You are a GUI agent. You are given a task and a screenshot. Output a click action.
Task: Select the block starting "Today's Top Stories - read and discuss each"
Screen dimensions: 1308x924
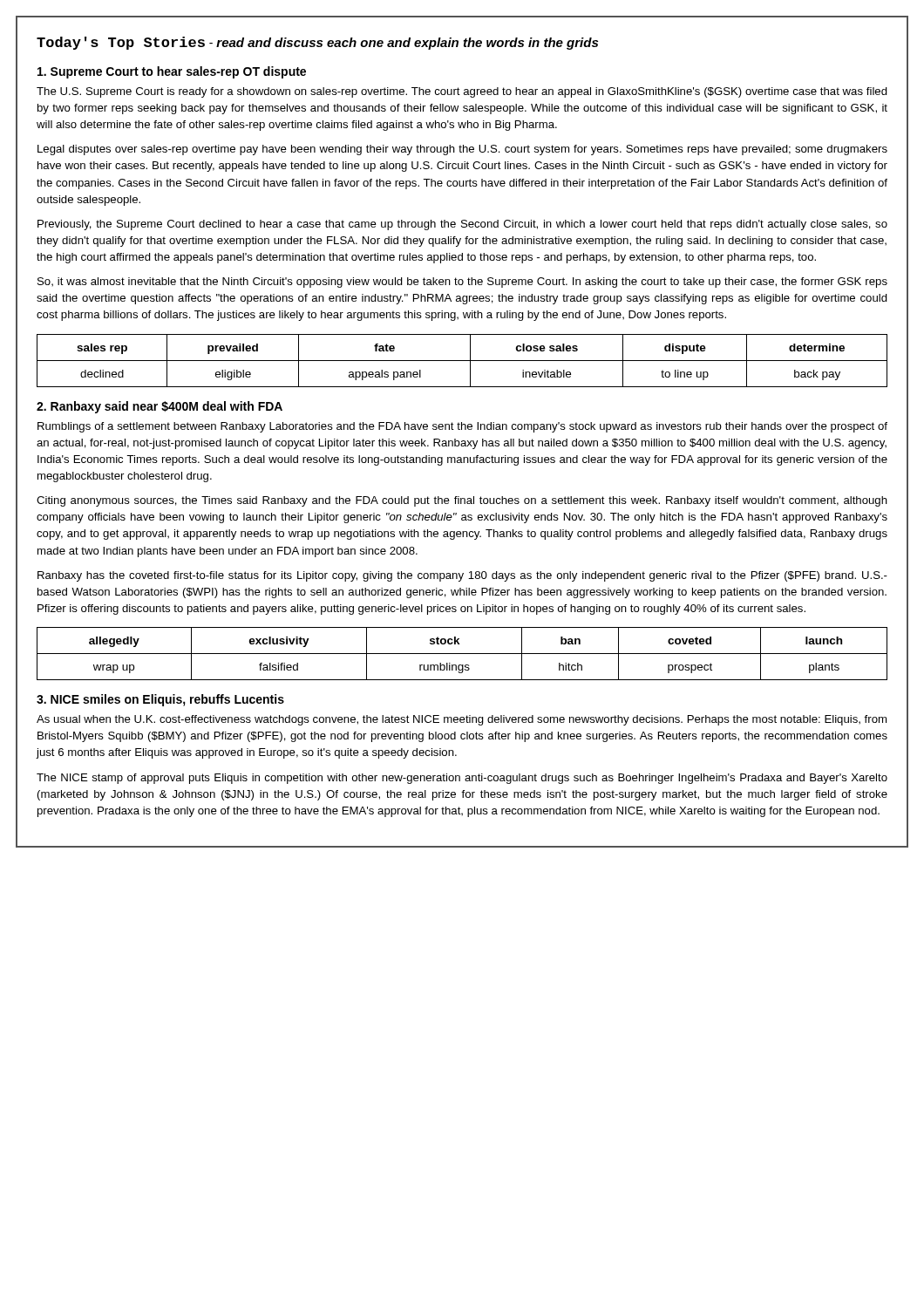pos(318,43)
